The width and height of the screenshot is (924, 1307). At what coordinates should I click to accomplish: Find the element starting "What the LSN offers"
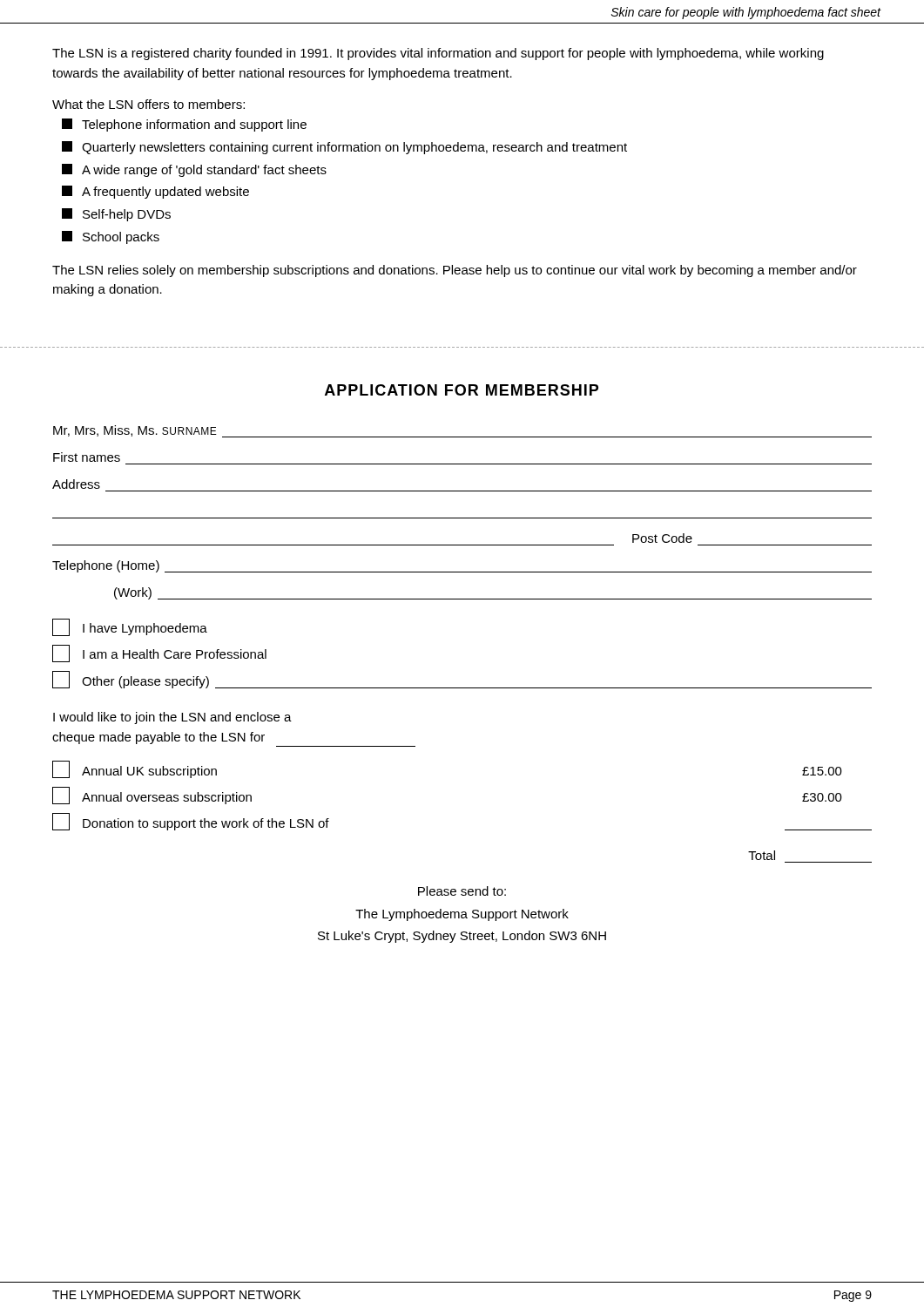(x=149, y=104)
